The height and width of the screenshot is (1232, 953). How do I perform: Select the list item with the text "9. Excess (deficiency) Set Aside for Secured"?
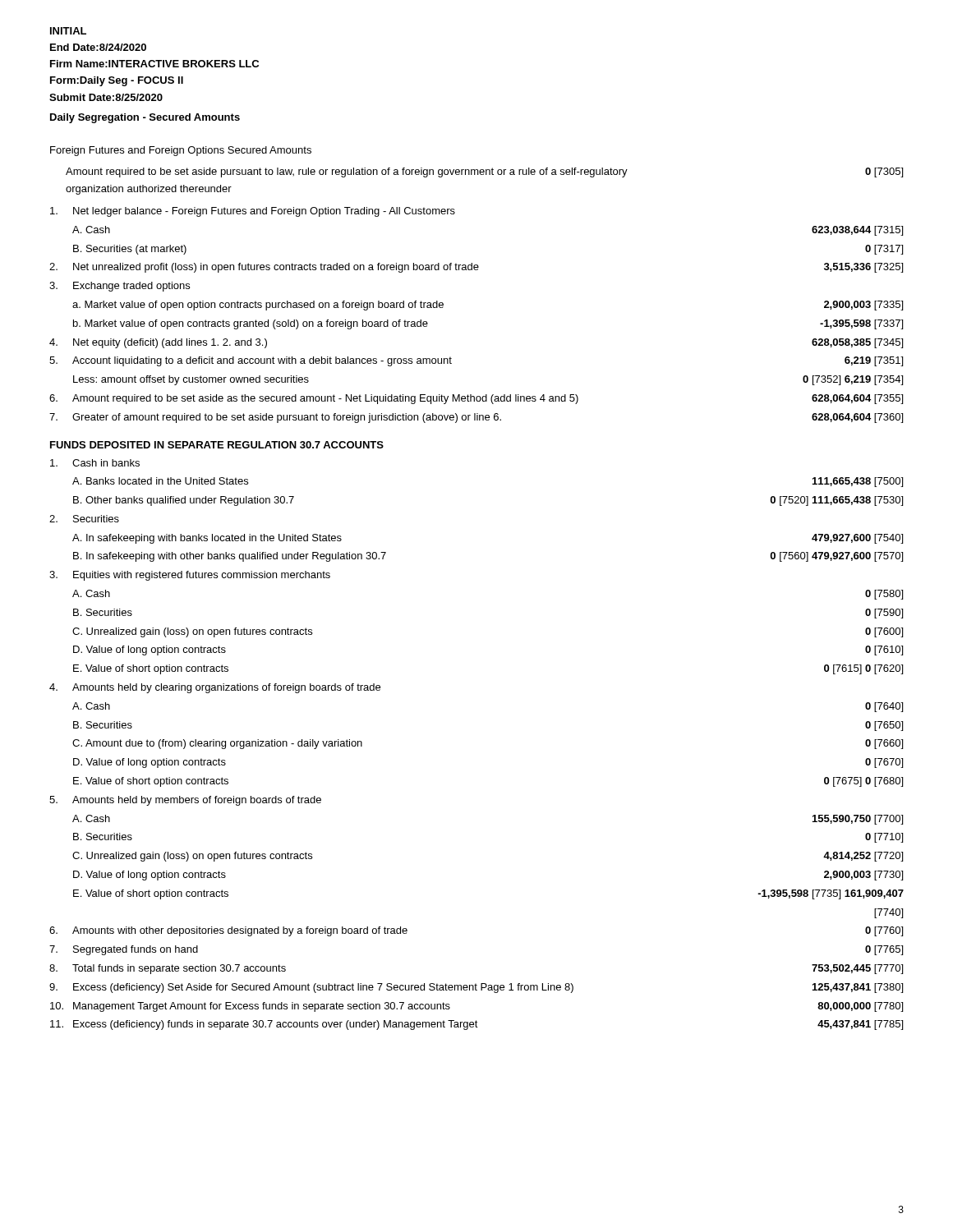(x=476, y=987)
